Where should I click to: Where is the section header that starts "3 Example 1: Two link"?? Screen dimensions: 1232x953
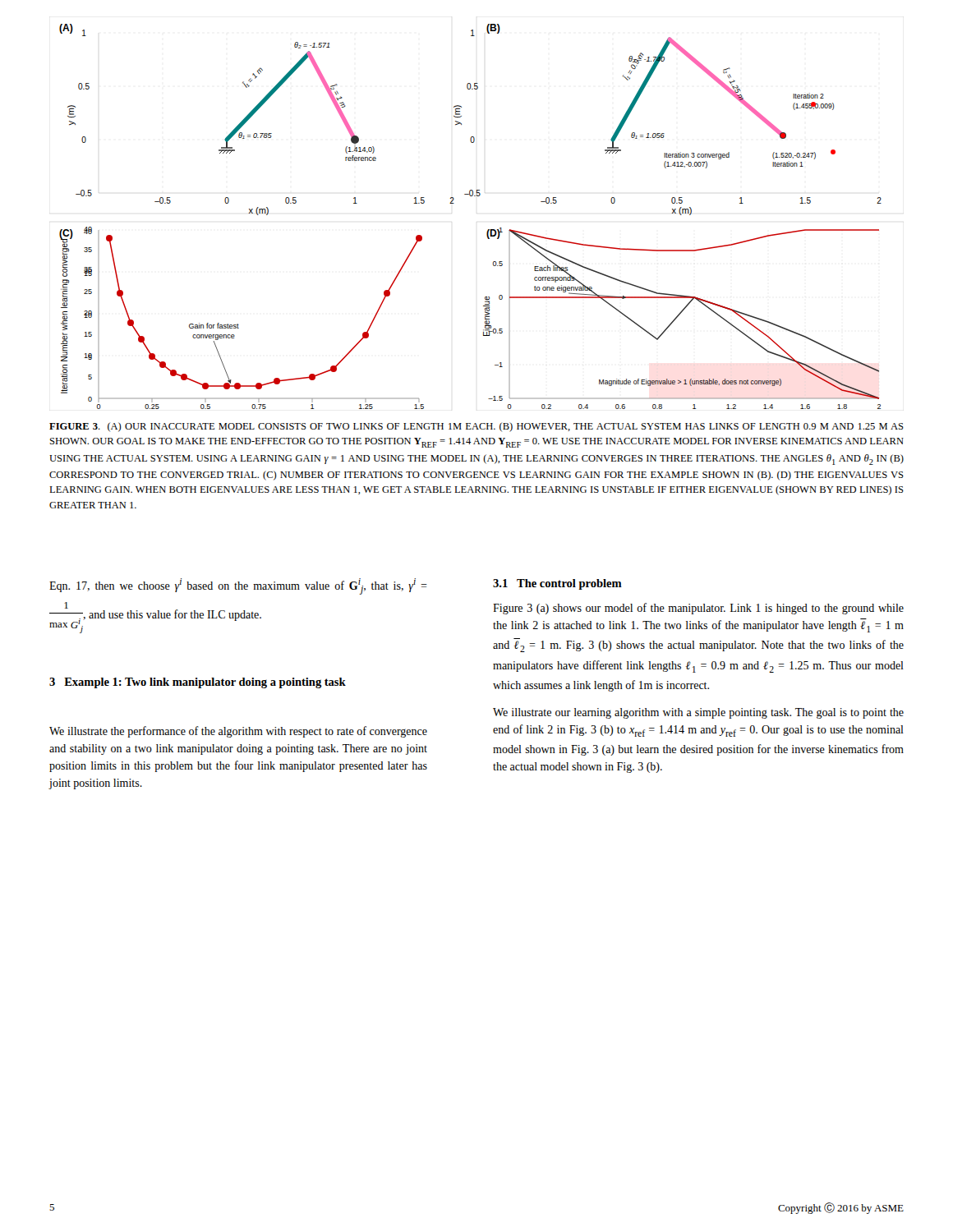coord(197,682)
